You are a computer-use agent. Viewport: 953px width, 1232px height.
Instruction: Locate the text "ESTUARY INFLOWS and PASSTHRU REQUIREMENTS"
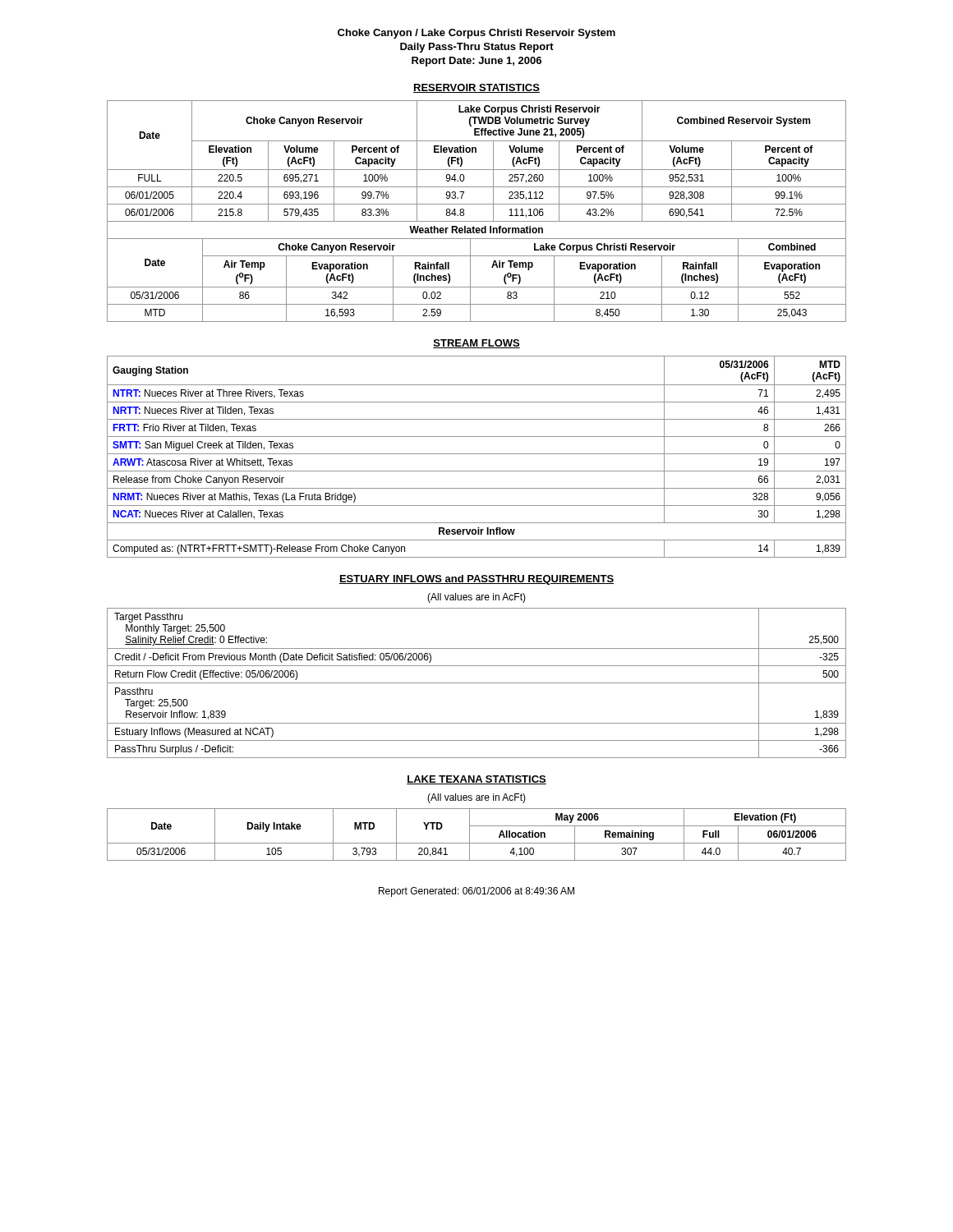[476, 579]
